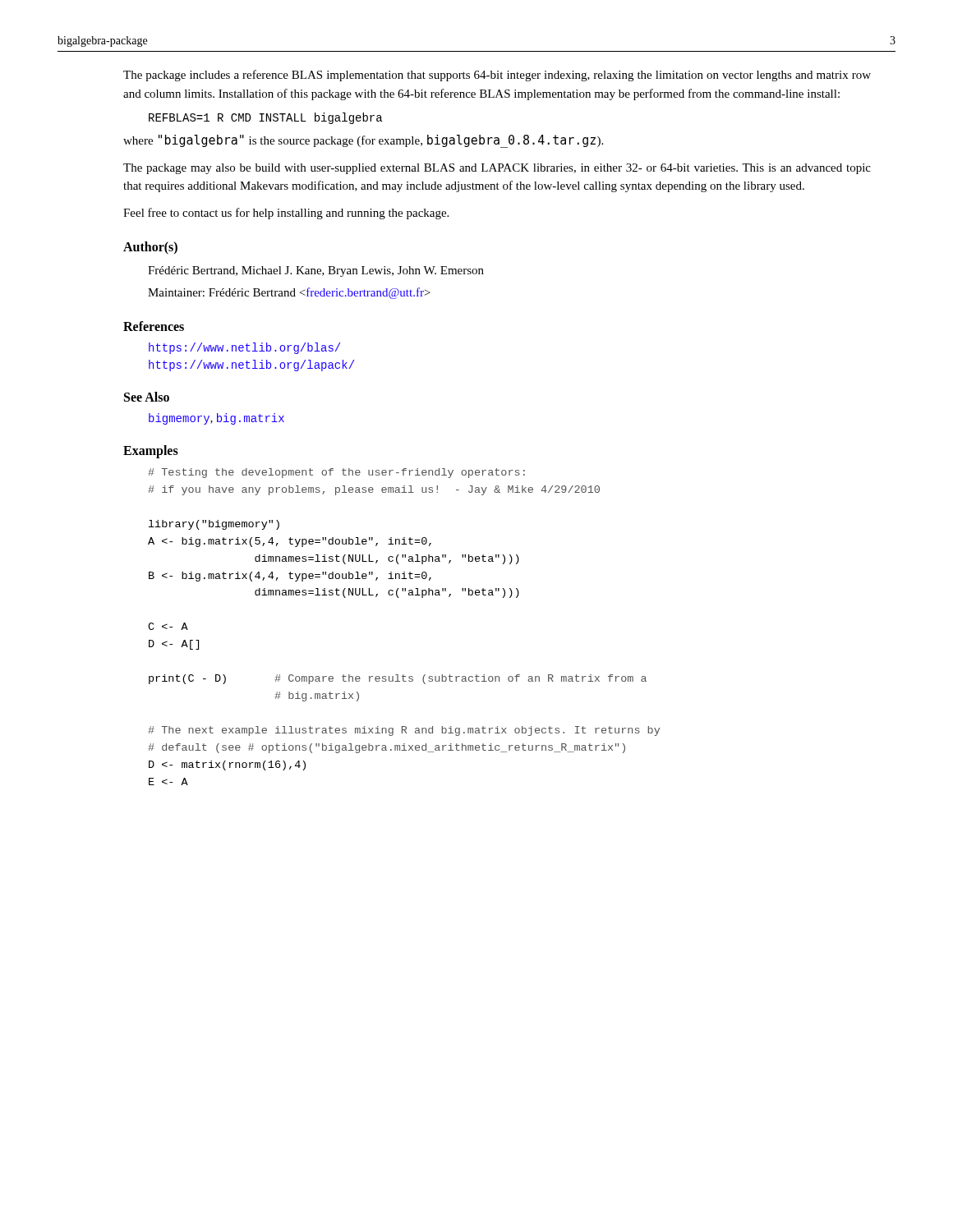Locate the block starting "The package includes a reference BLAS implementation that"
The height and width of the screenshot is (1232, 953).
coord(497,84)
